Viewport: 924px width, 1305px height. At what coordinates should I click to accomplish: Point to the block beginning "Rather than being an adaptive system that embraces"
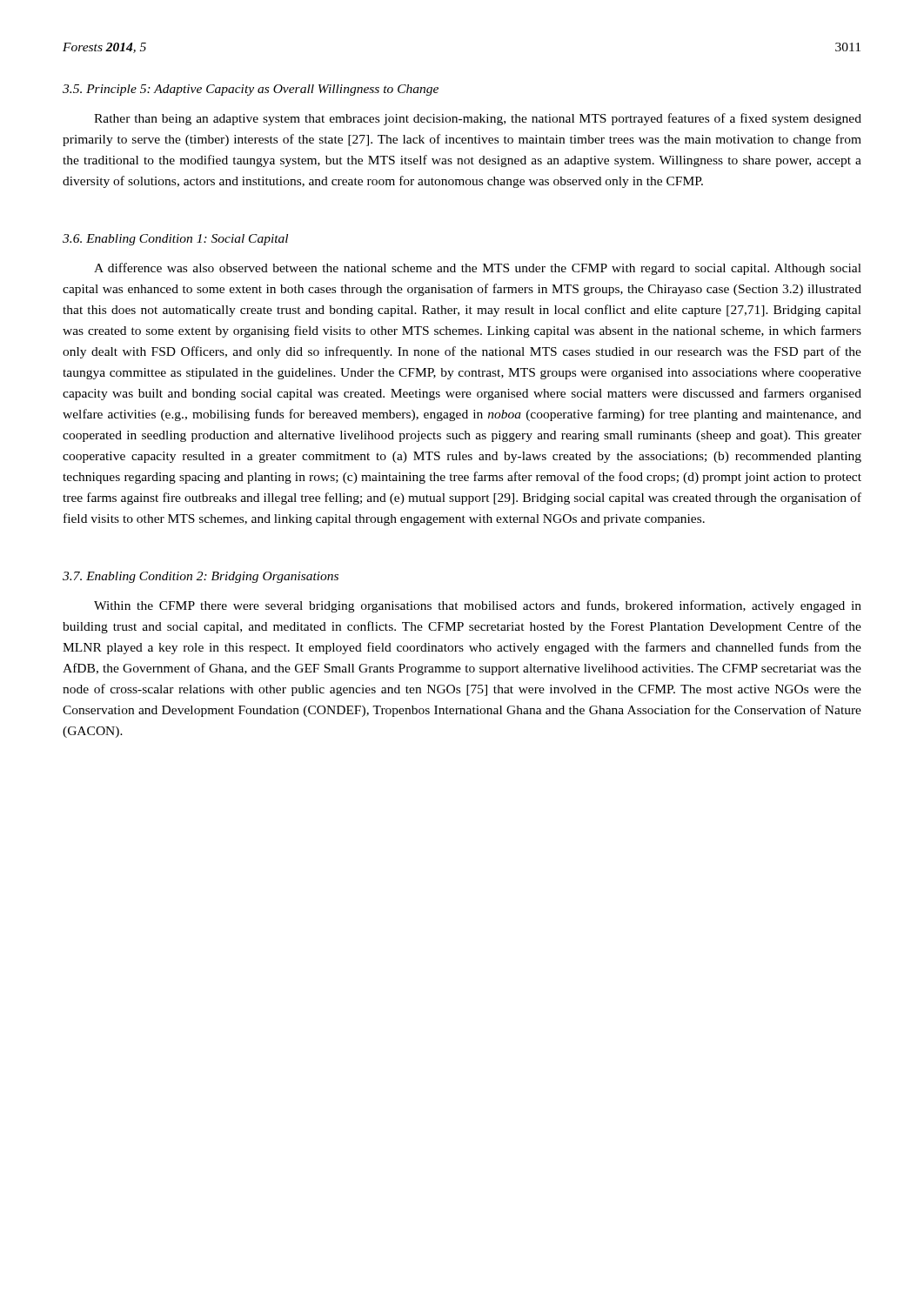click(462, 150)
